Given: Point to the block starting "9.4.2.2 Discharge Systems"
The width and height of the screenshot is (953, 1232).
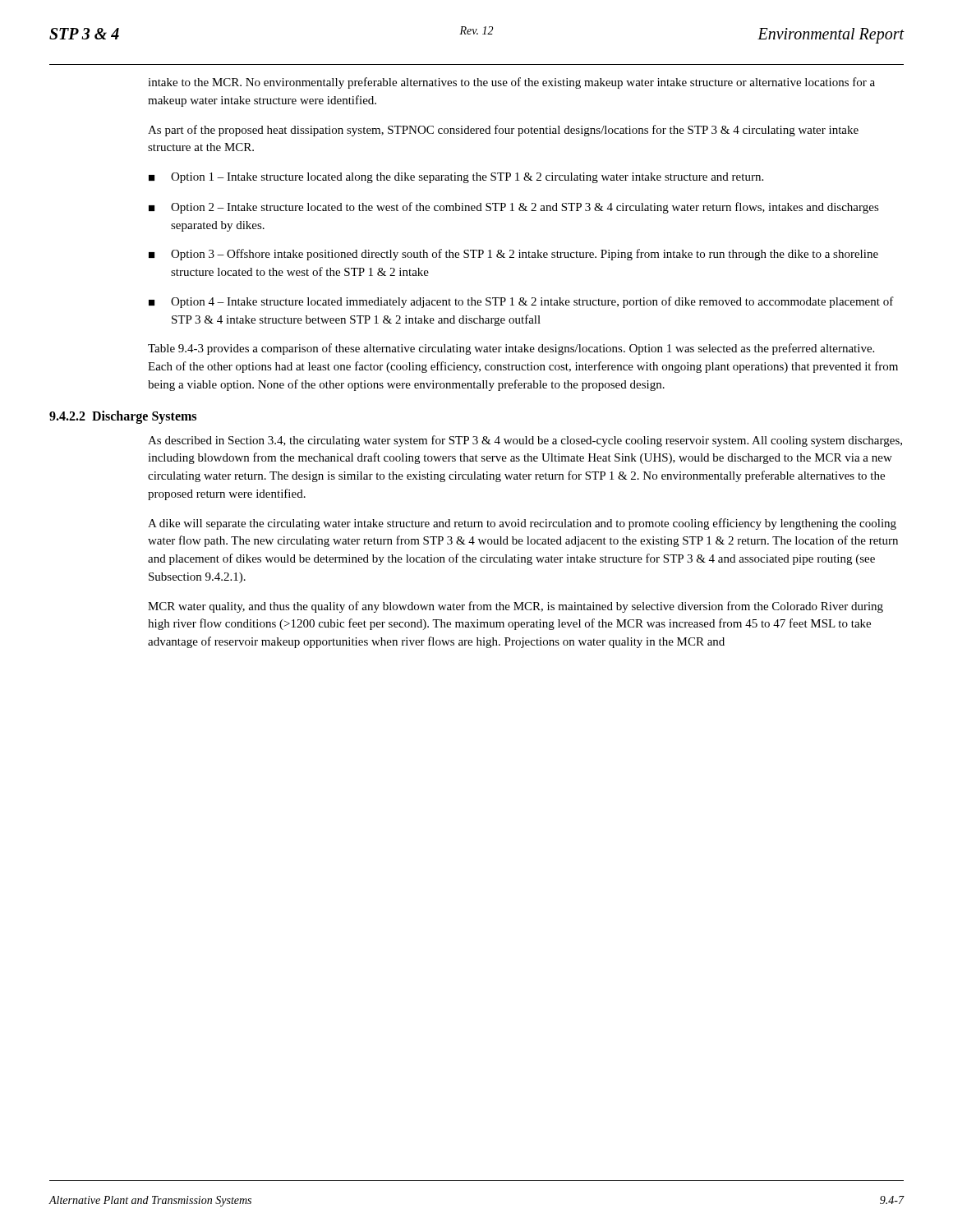Looking at the screenshot, I should pyautogui.click(x=123, y=416).
